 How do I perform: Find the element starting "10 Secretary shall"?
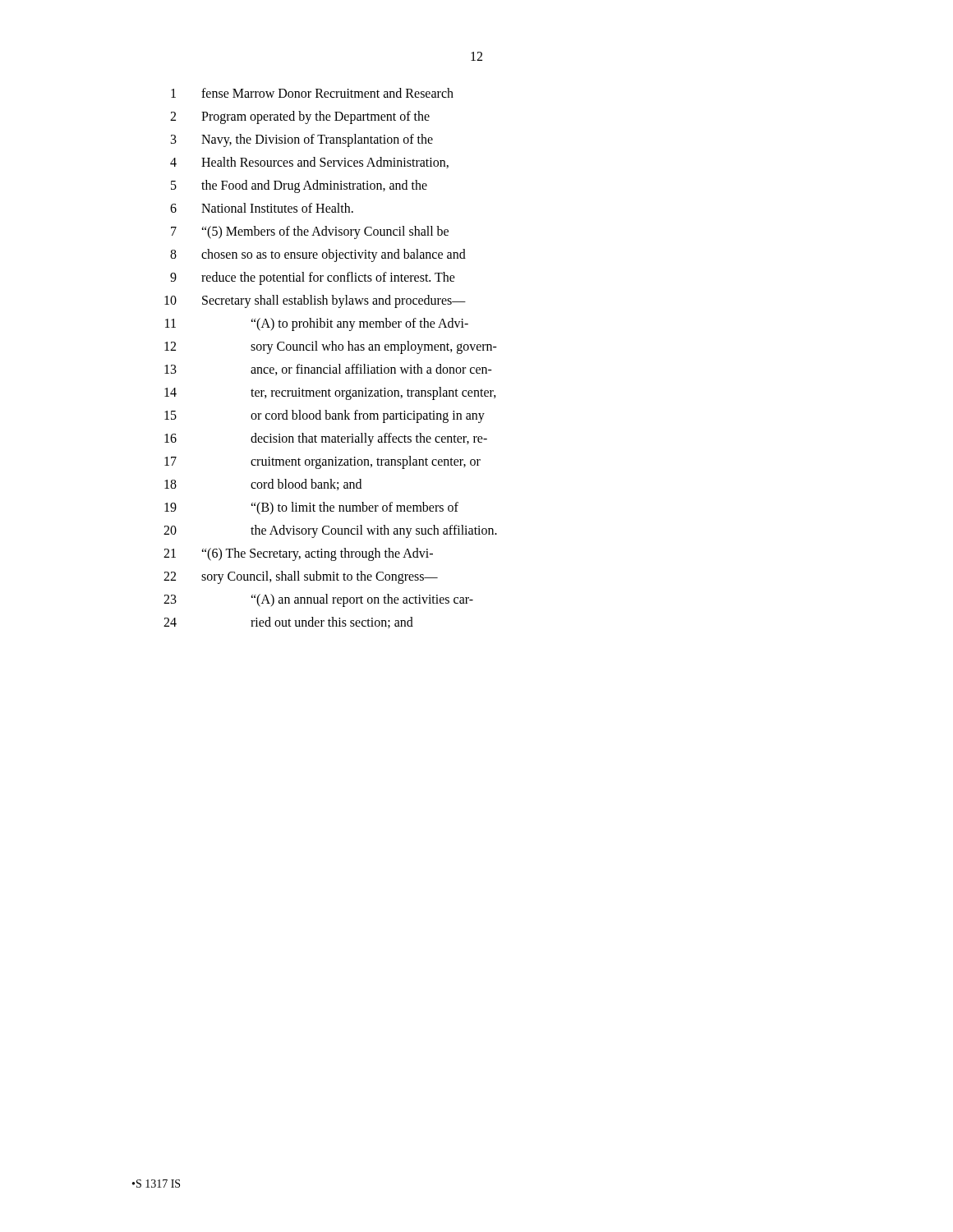click(315, 301)
